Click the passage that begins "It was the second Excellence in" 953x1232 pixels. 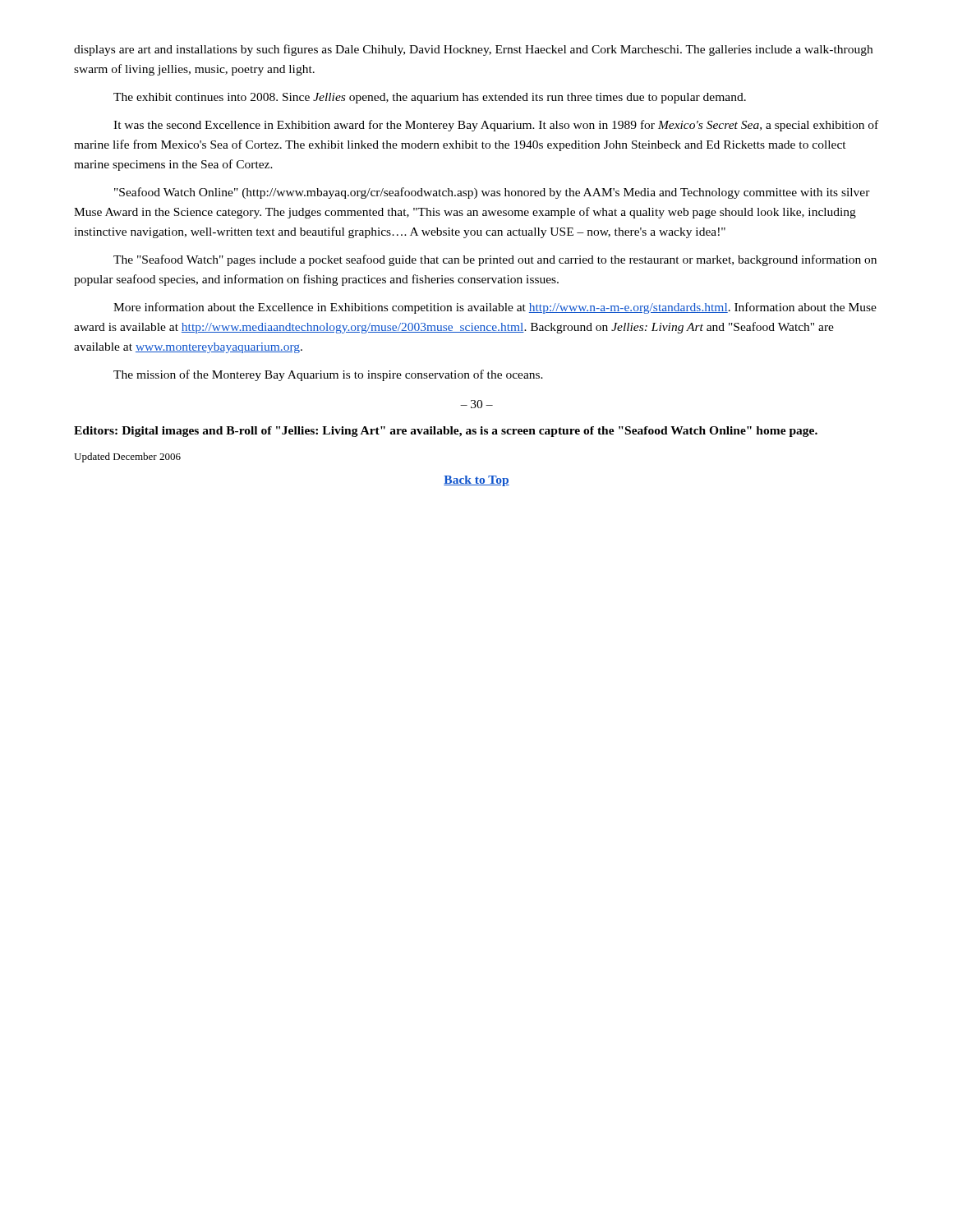pos(476,145)
